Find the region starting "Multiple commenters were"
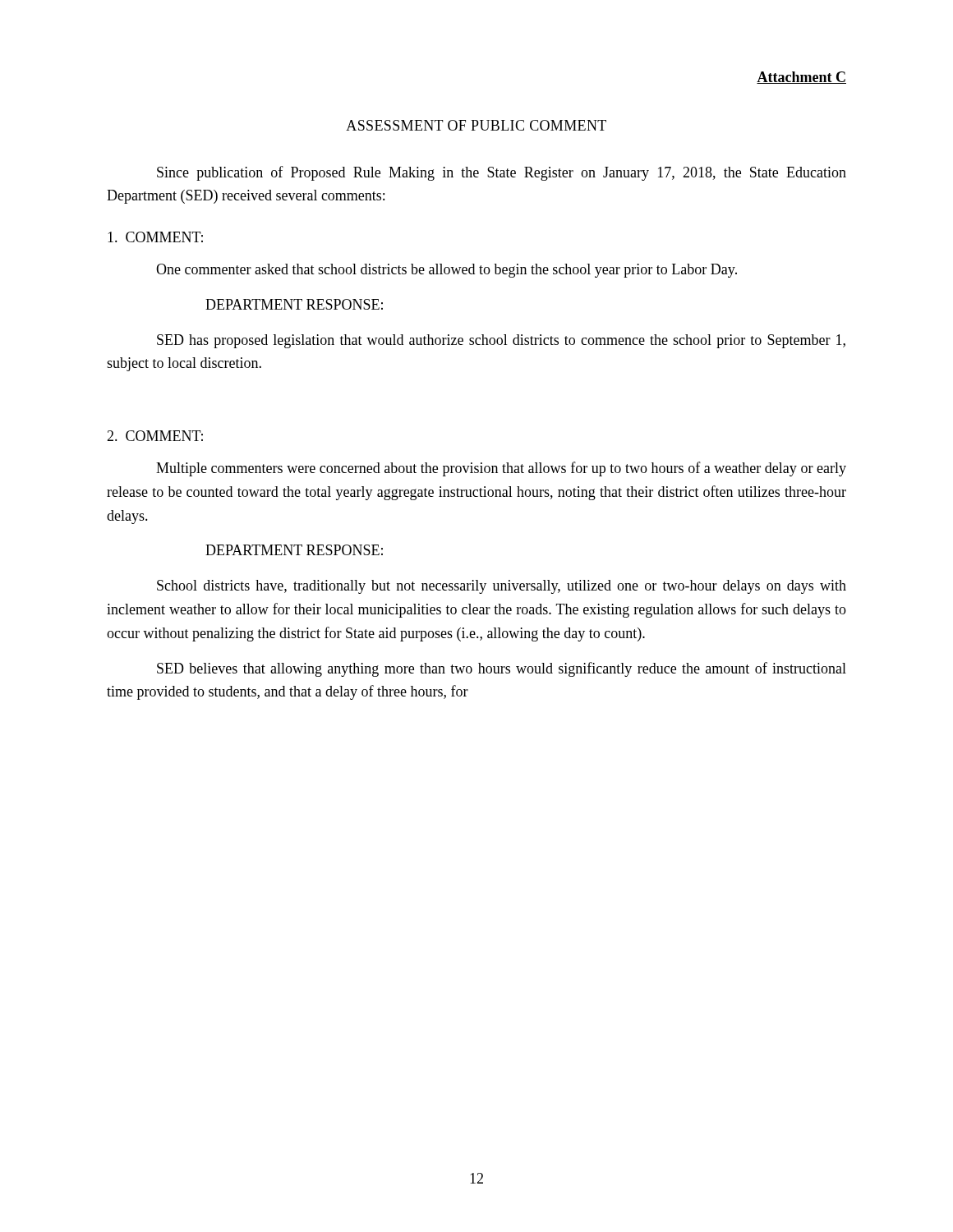 point(476,492)
